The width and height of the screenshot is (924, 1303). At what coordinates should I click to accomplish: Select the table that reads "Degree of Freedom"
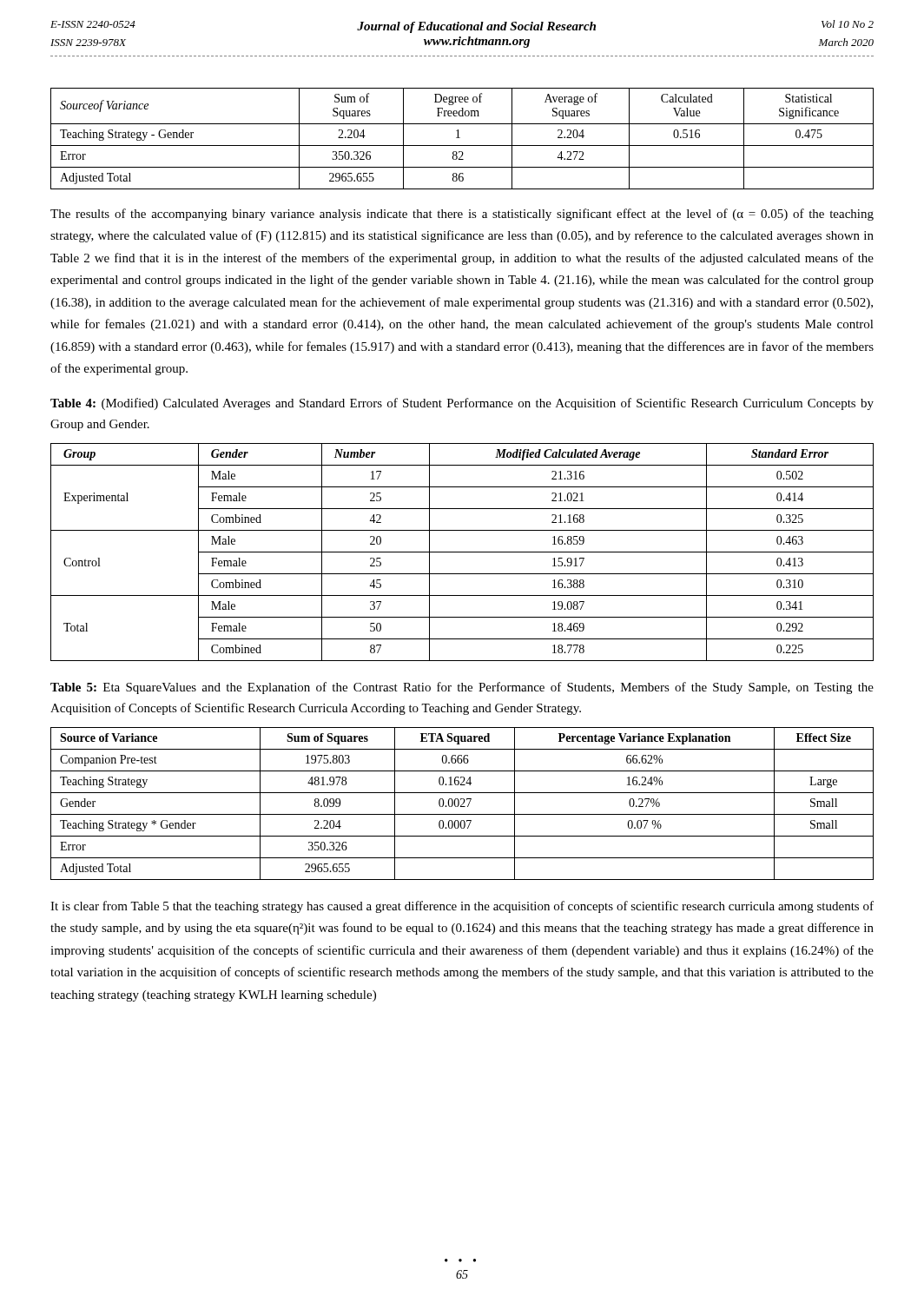[x=462, y=138]
